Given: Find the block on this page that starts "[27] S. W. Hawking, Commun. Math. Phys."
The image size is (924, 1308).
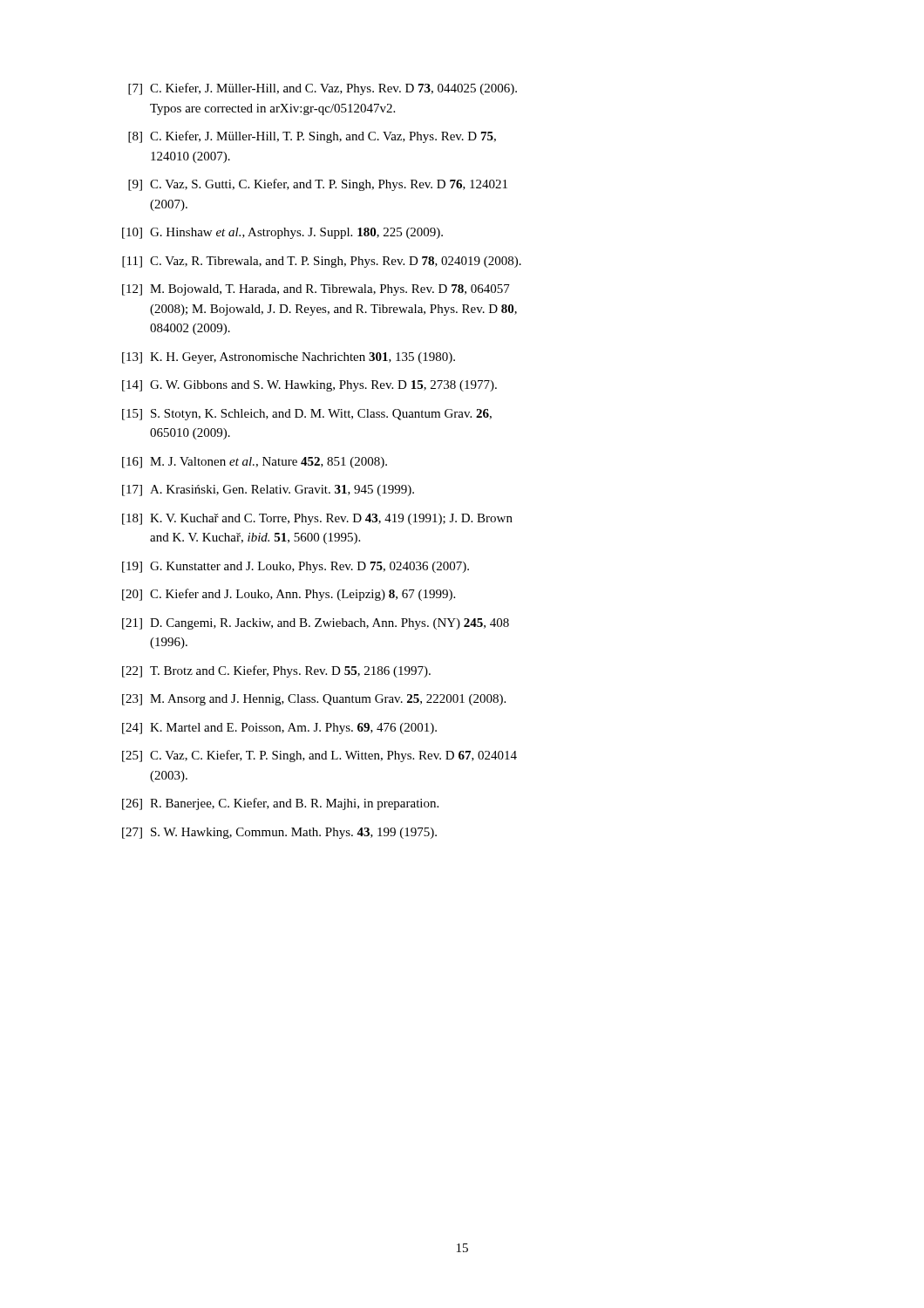Looking at the screenshot, I should click(279, 833).
